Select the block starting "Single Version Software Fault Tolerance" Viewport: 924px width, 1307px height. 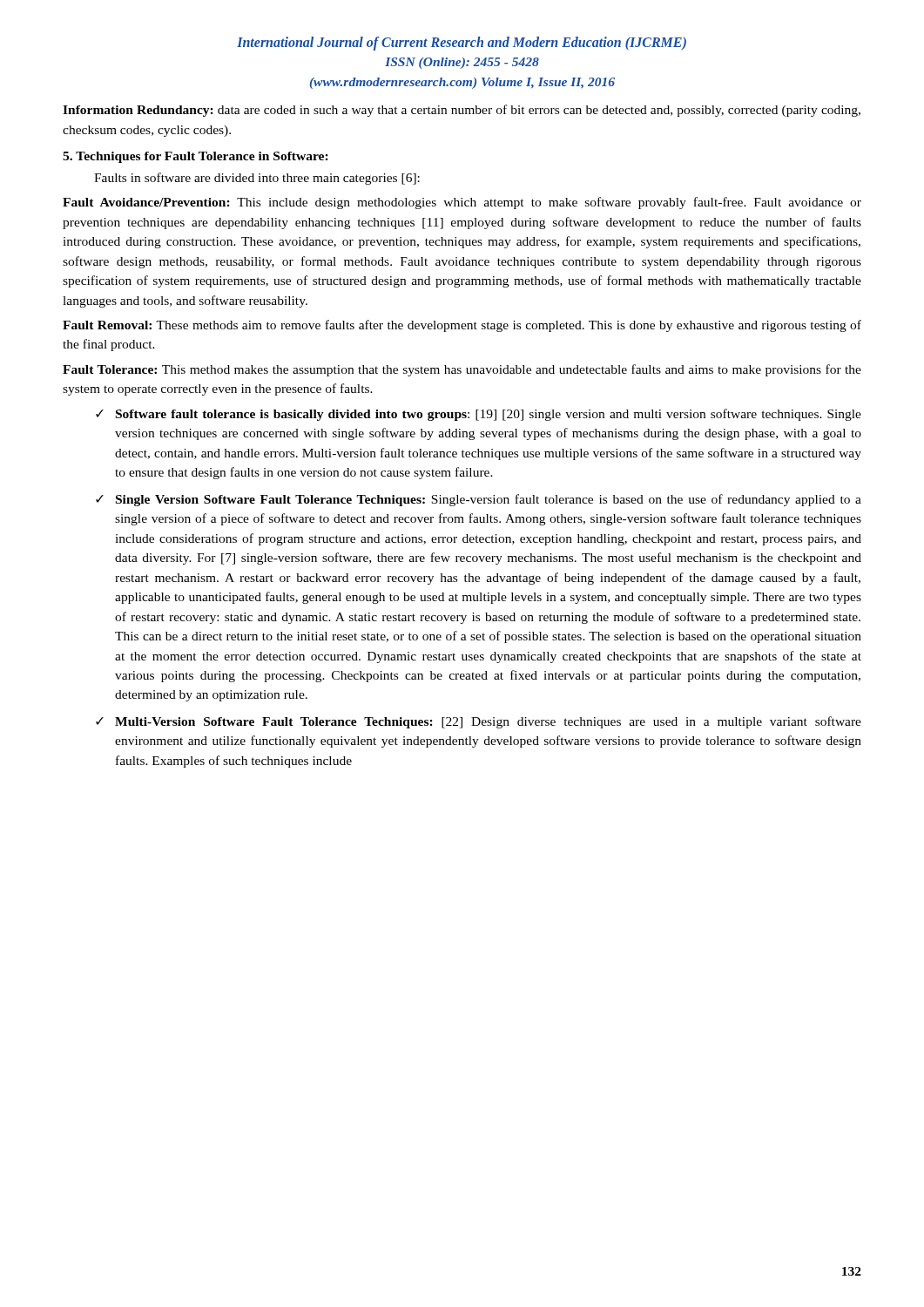click(x=488, y=597)
